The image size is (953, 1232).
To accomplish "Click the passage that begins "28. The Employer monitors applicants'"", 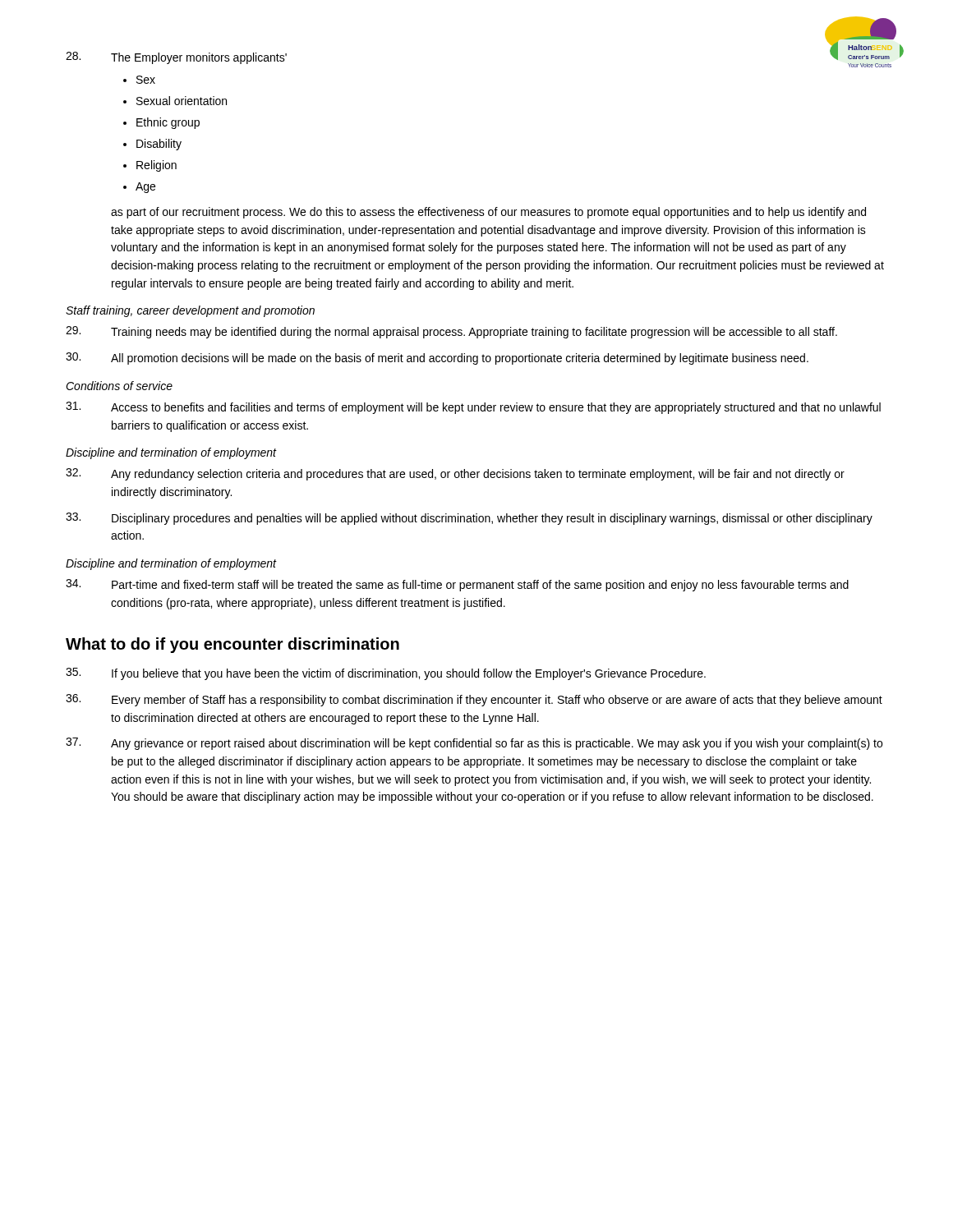I will point(215,58).
